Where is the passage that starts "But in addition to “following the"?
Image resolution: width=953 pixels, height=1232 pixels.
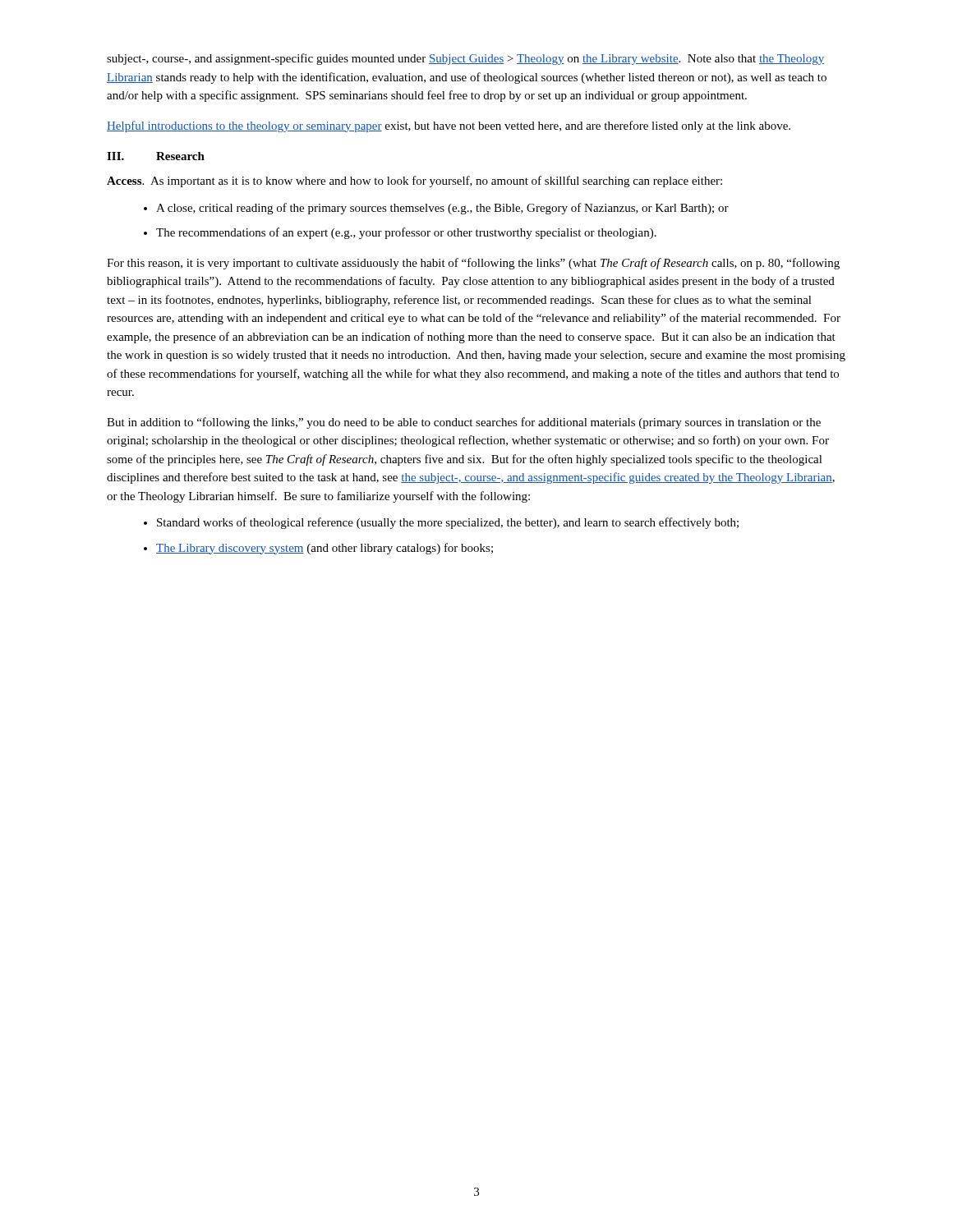tap(471, 459)
